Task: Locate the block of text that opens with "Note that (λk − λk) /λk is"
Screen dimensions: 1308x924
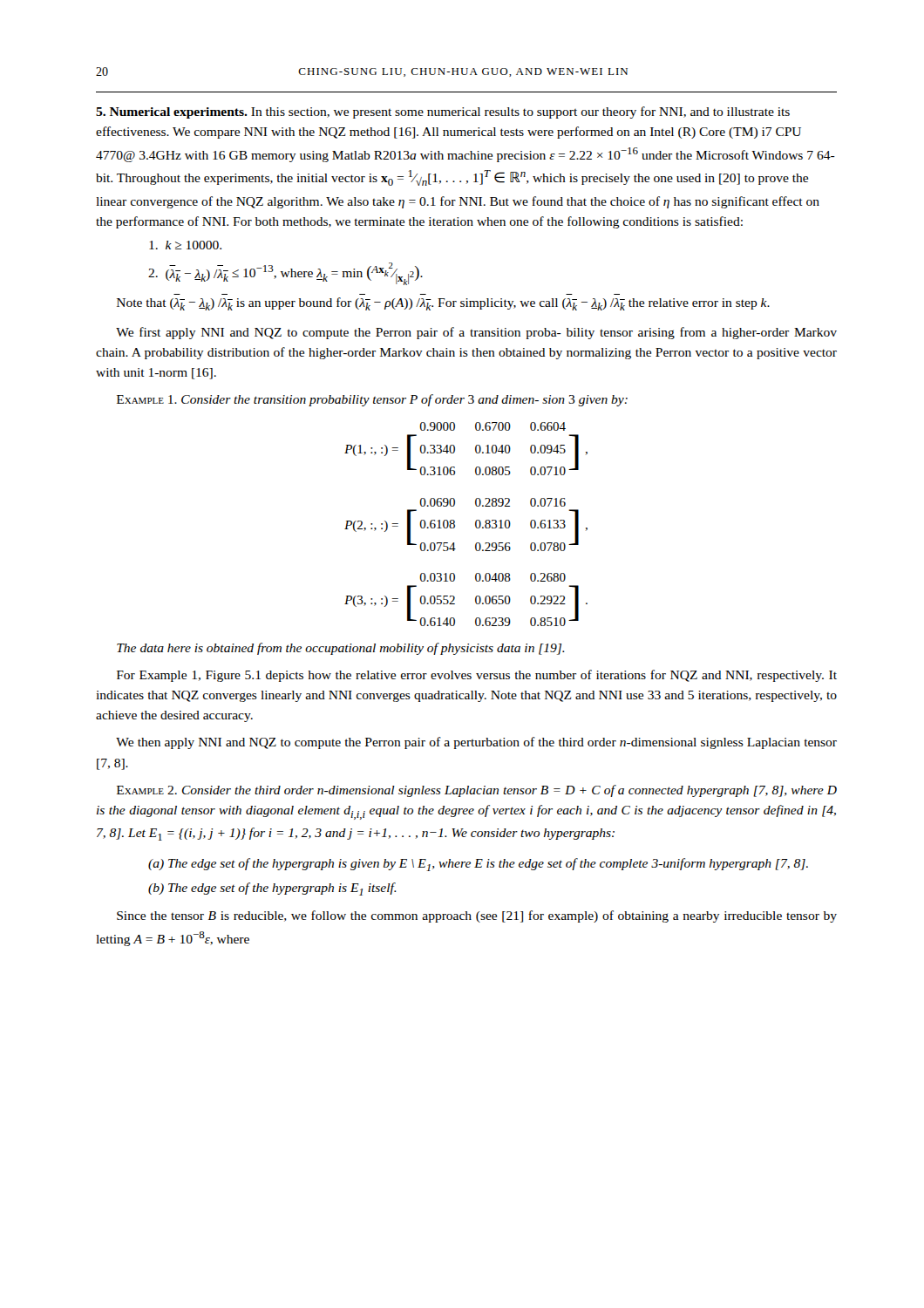Action: (x=443, y=304)
